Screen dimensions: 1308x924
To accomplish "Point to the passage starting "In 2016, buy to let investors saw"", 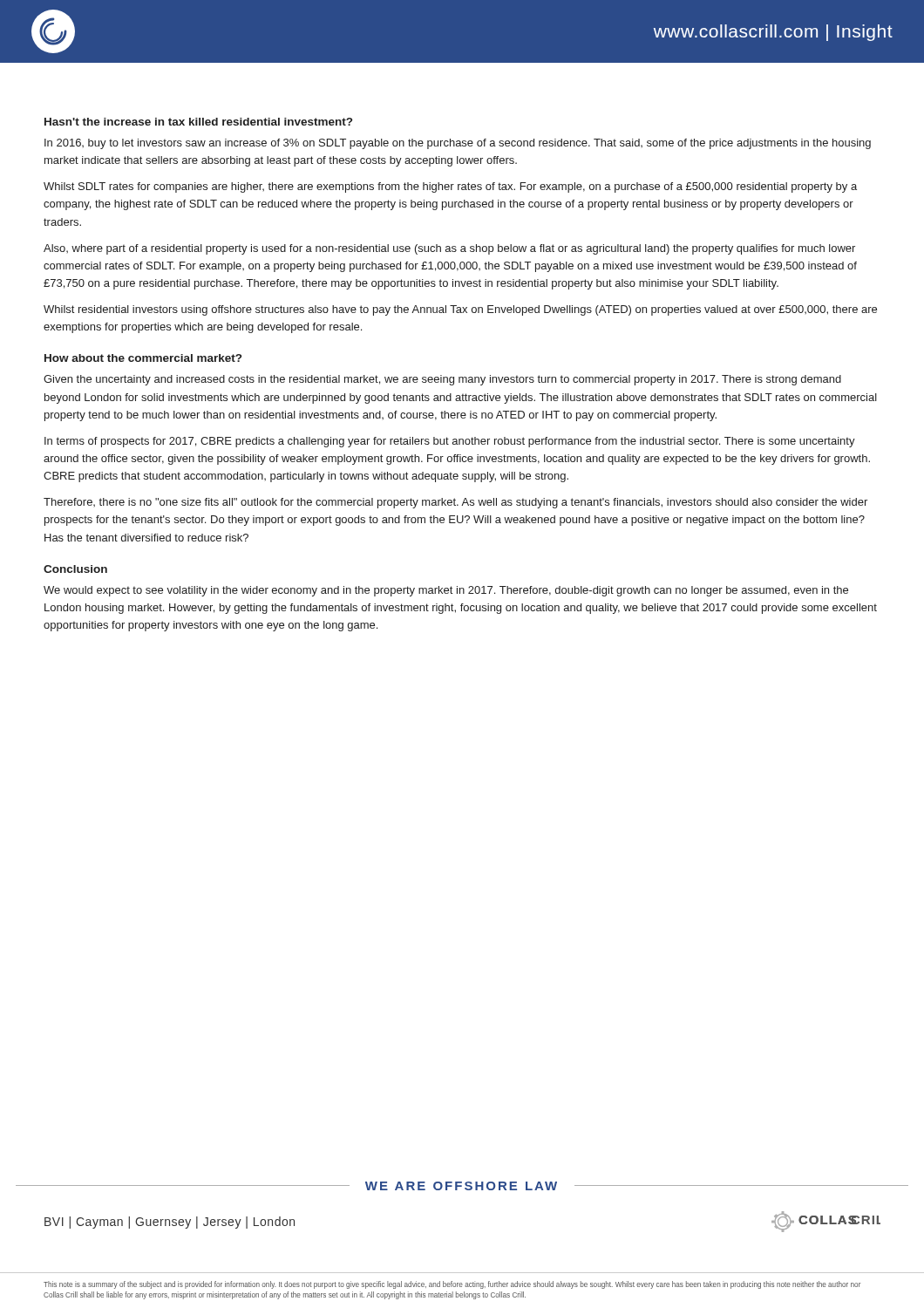I will 462,152.
